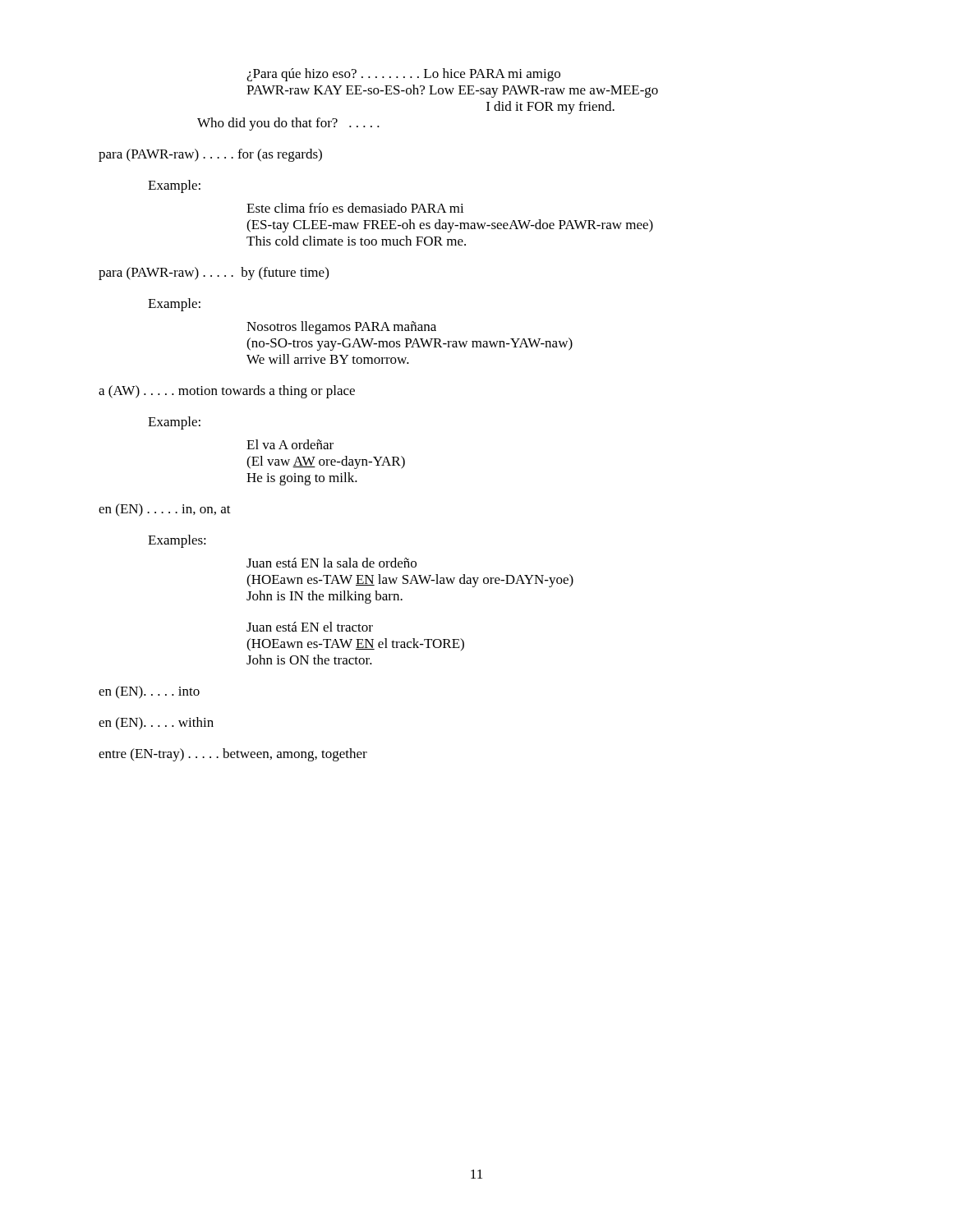Click the passage that begins "para (PAWR-raw) . . . . . by"
Image resolution: width=953 pixels, height=1232 pixels.
click(214, 274)
